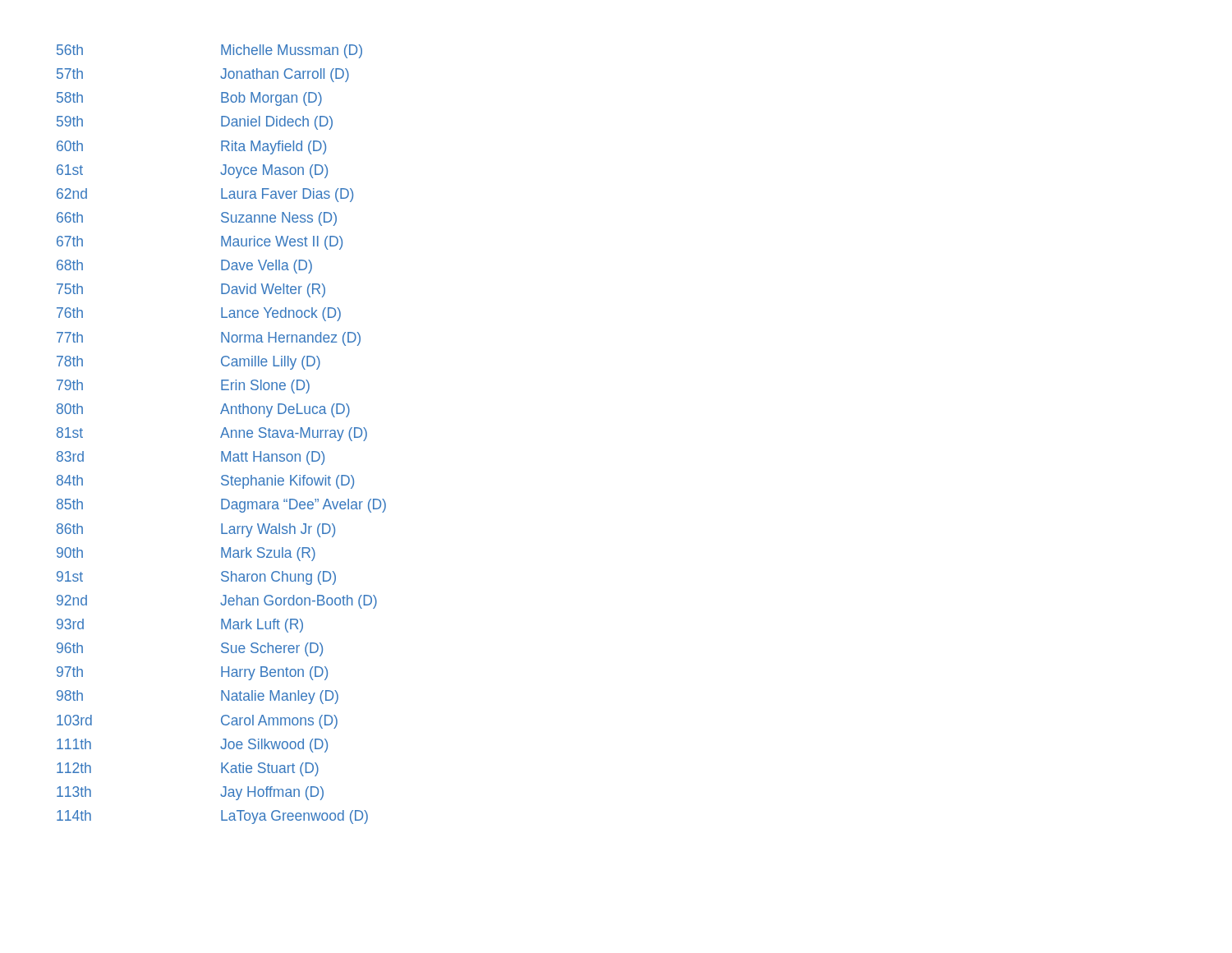Click on the list item containing "92nd Jehan Gordon-Booth"

[x=217, y=601]
